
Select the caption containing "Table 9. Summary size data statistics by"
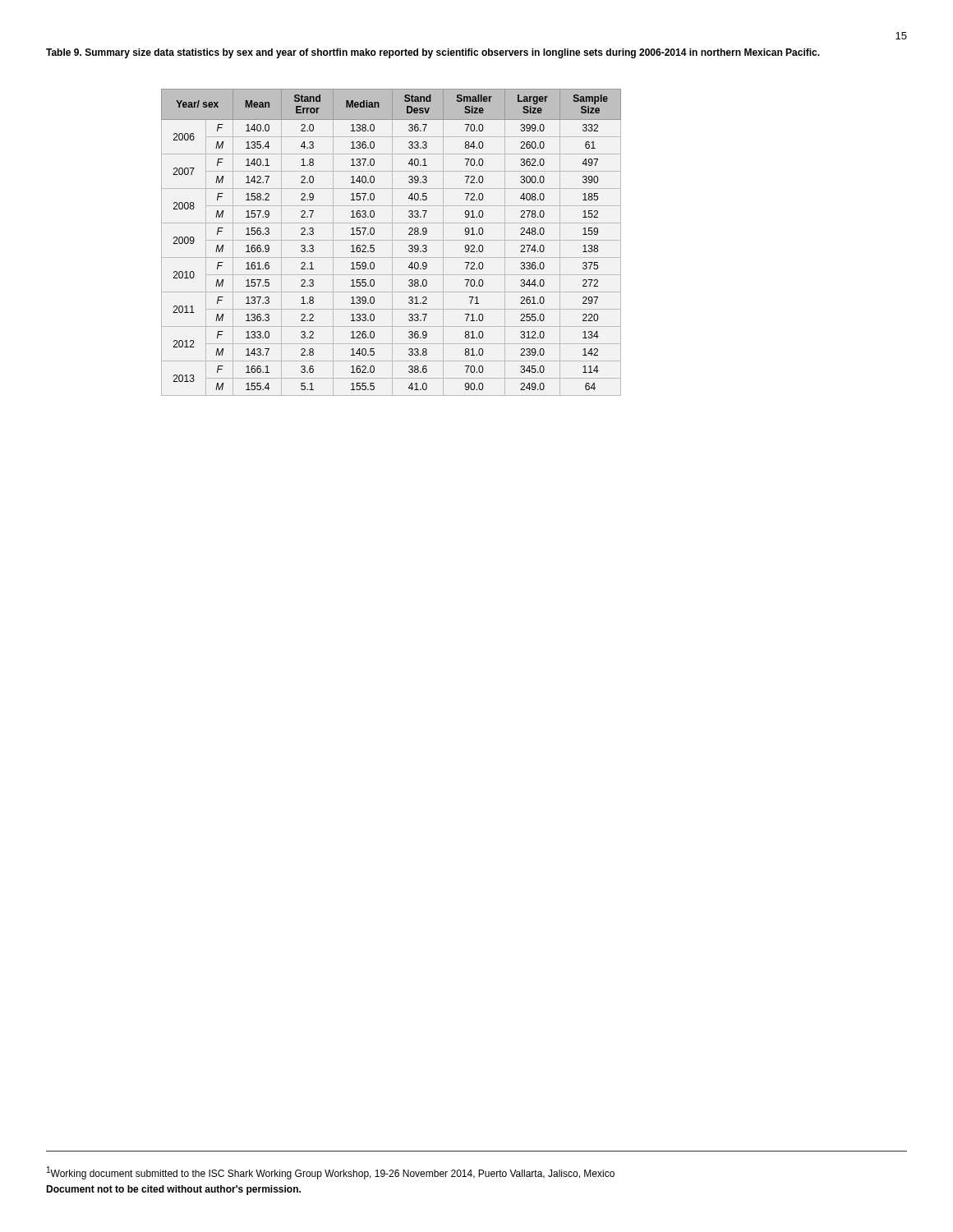pos(433,53)
